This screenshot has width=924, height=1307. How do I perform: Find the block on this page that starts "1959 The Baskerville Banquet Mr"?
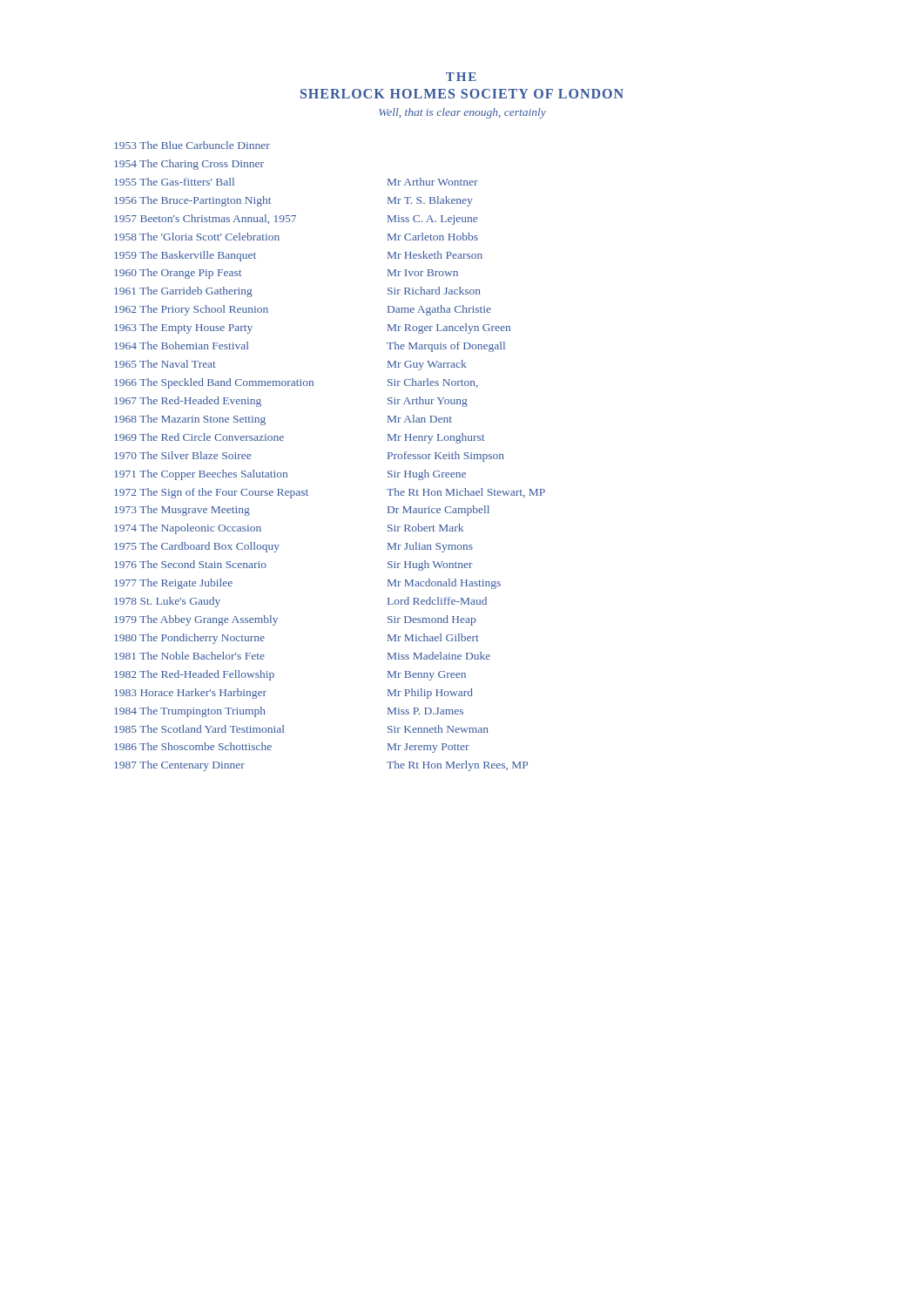click(187, 256)
